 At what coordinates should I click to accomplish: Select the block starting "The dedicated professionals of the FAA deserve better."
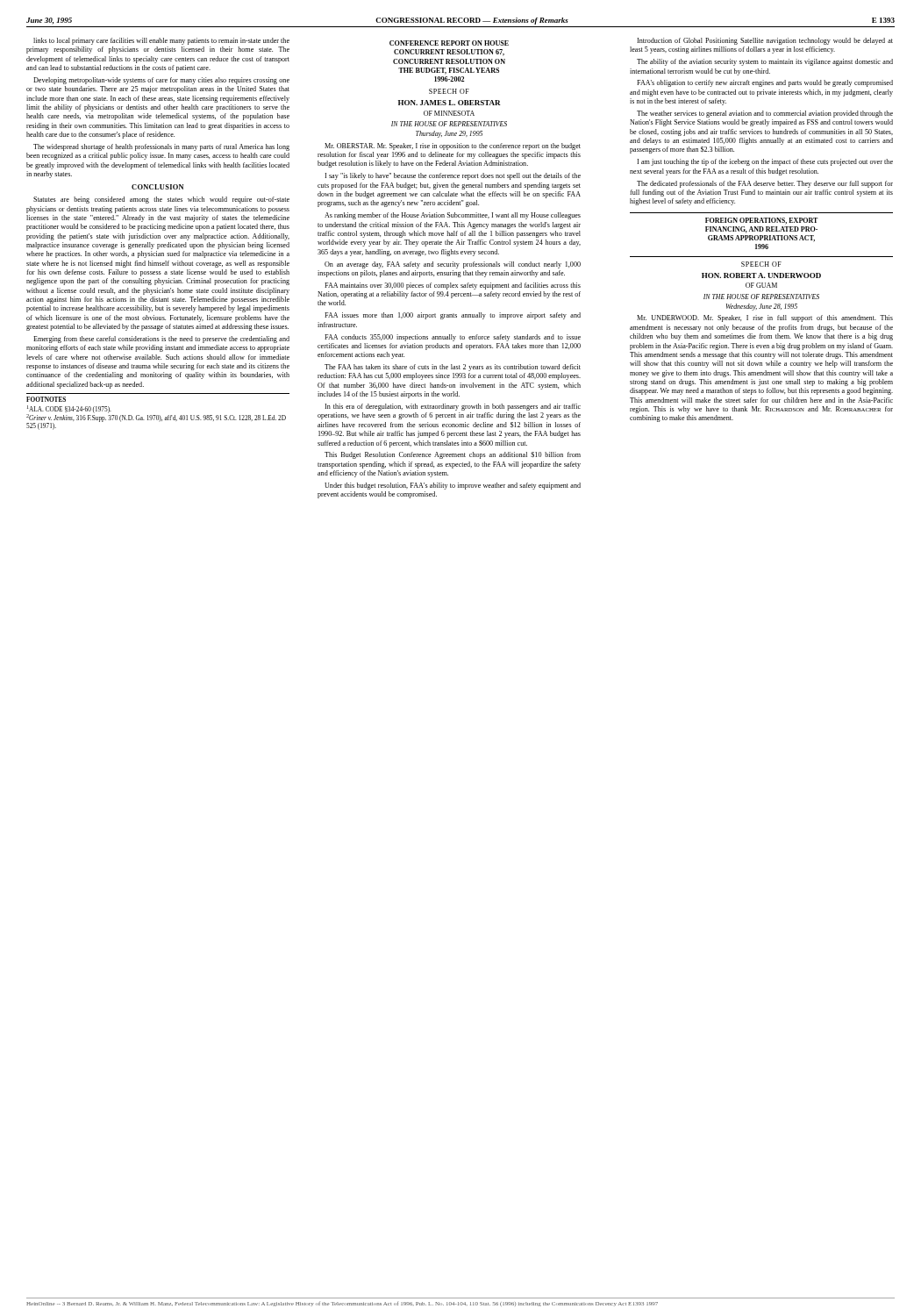(761, 193)
